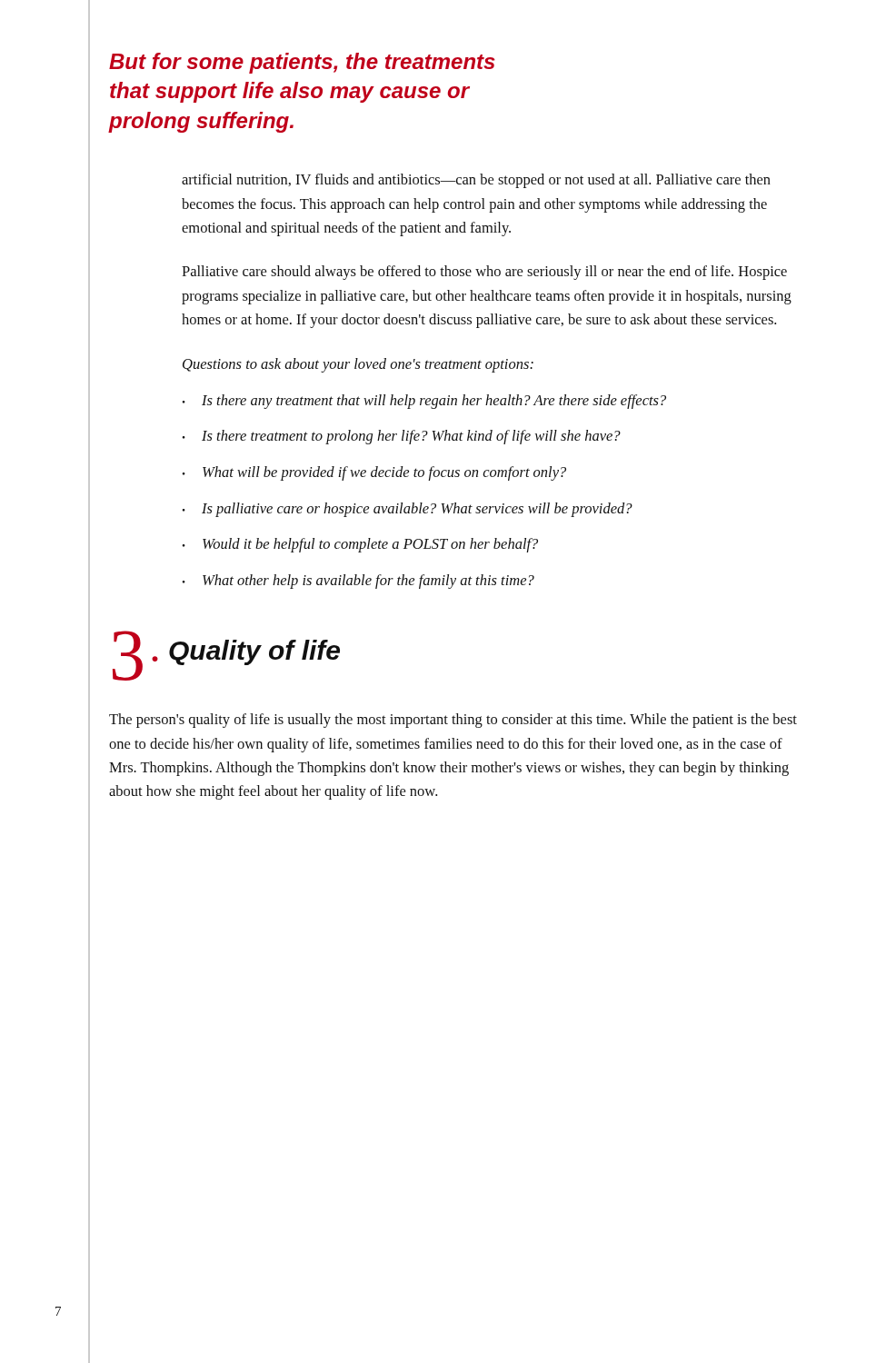The image size is (896, 1363).
Task: Click the passage that begins "The person's quality of life is usually the"
Action: click(x=453, y=755)
